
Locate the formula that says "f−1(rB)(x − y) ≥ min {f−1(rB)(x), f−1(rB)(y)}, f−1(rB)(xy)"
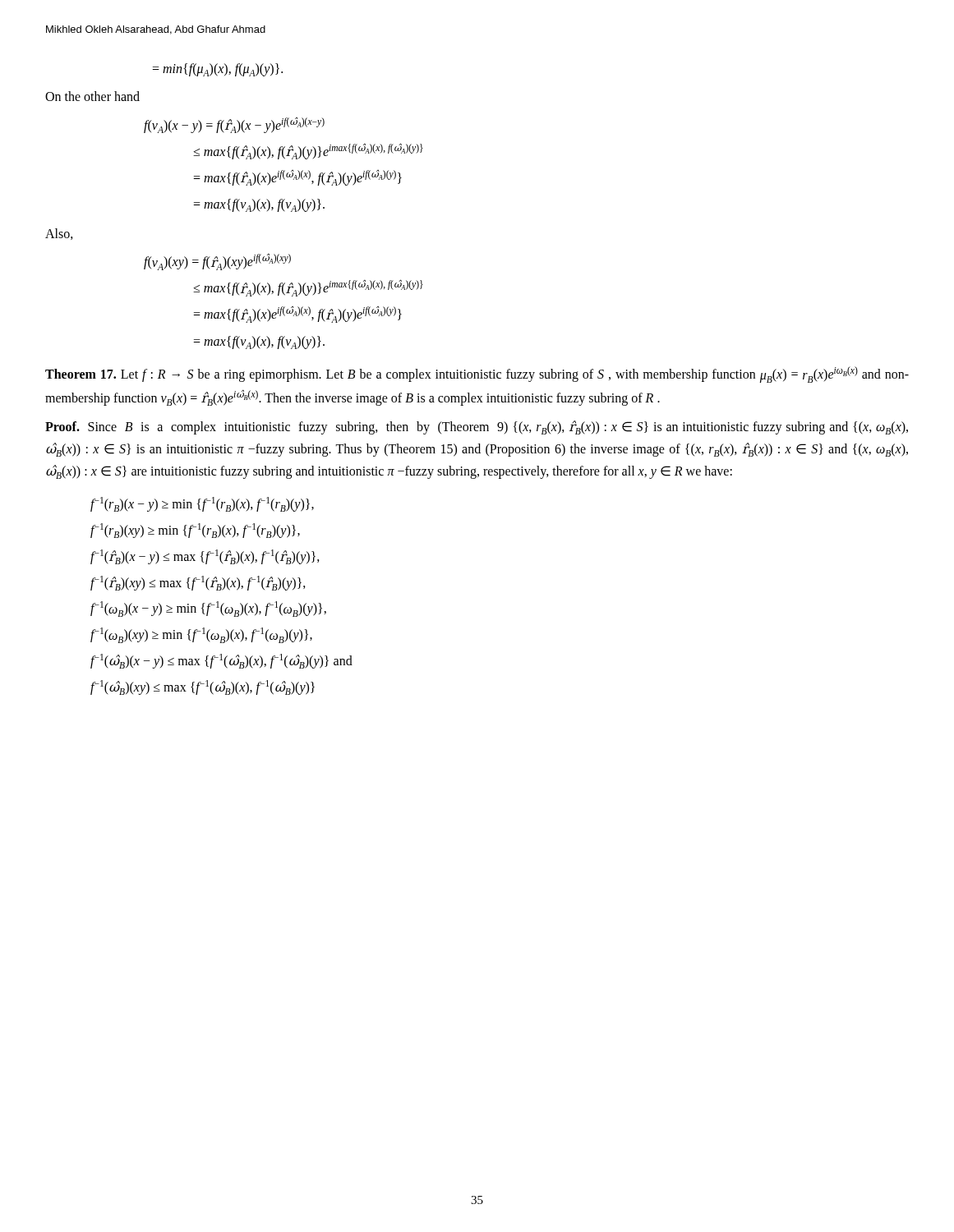click(202, 504)
